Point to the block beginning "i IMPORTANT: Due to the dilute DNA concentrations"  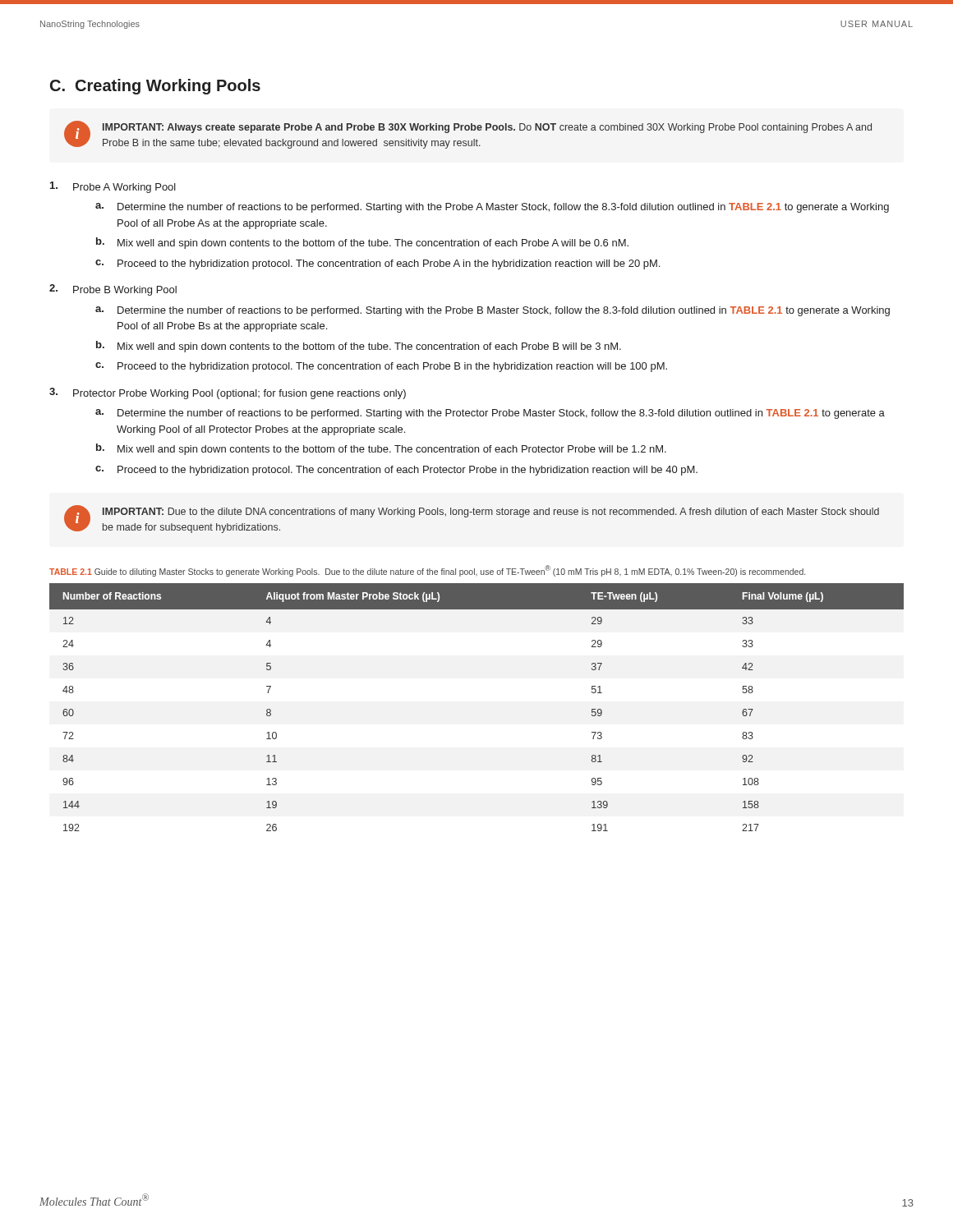click(x=476, y=520)
